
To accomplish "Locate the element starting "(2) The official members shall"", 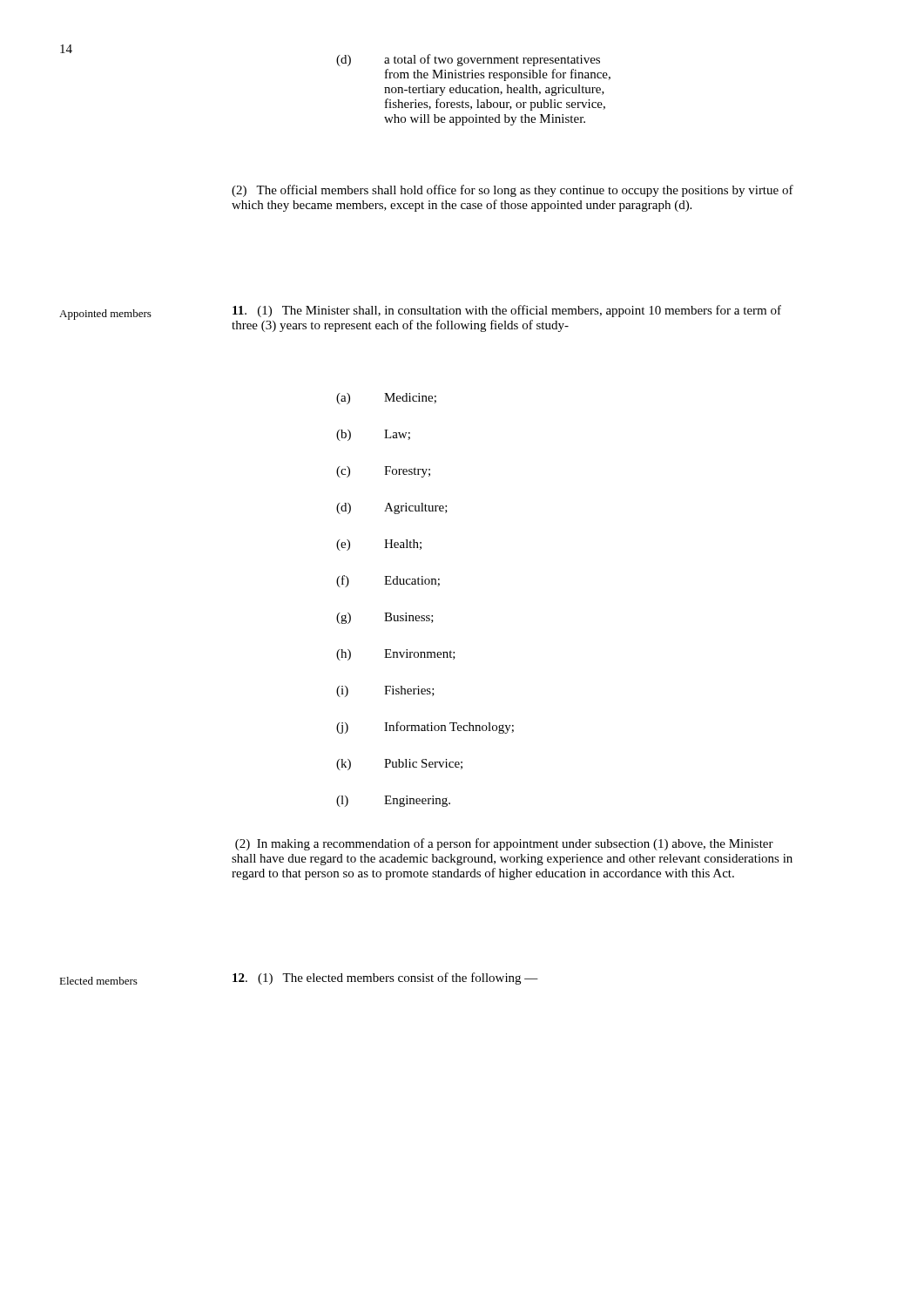I will 513,198.
